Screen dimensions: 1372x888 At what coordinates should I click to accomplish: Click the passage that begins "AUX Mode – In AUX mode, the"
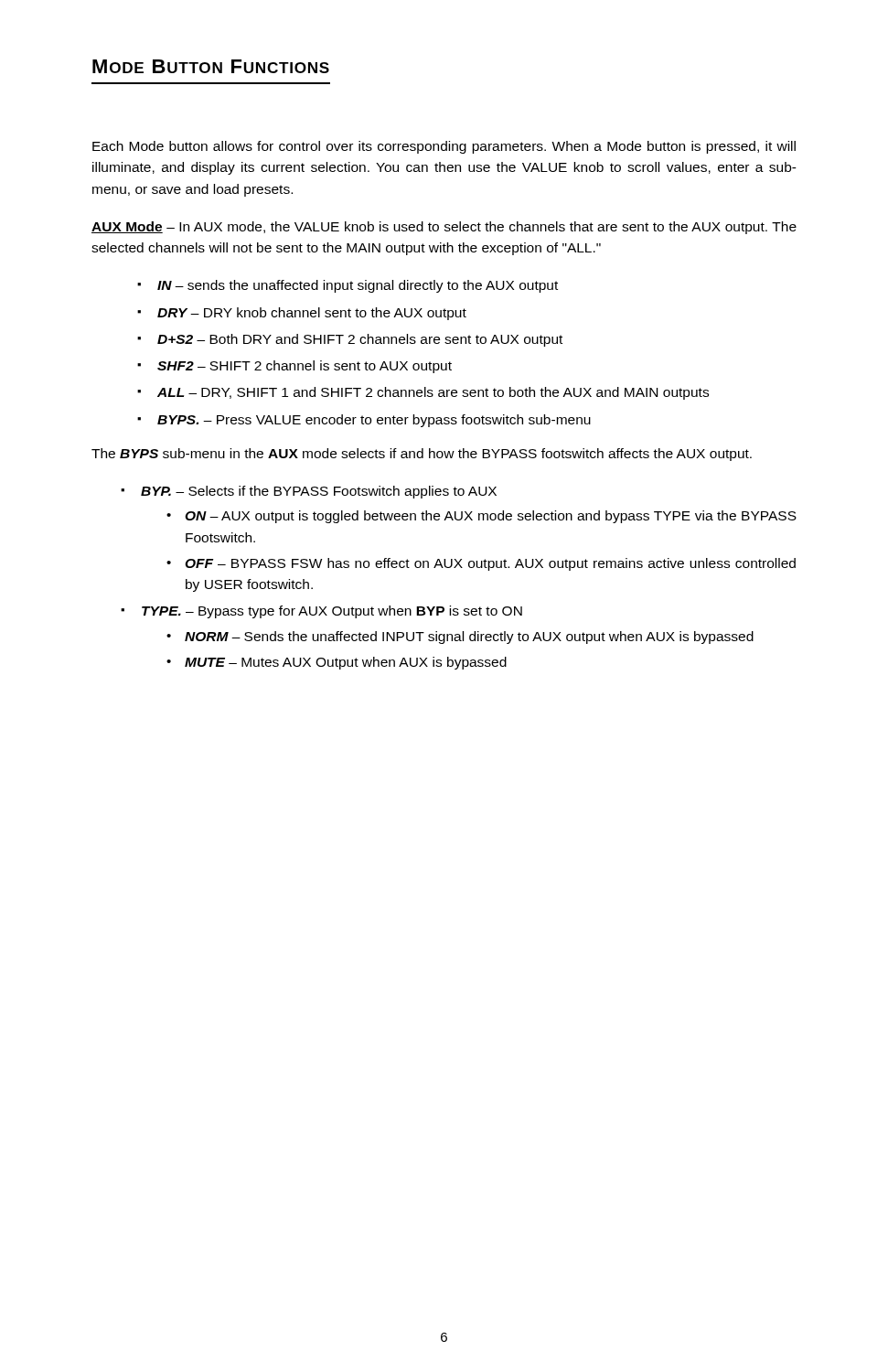coord(444,237)
